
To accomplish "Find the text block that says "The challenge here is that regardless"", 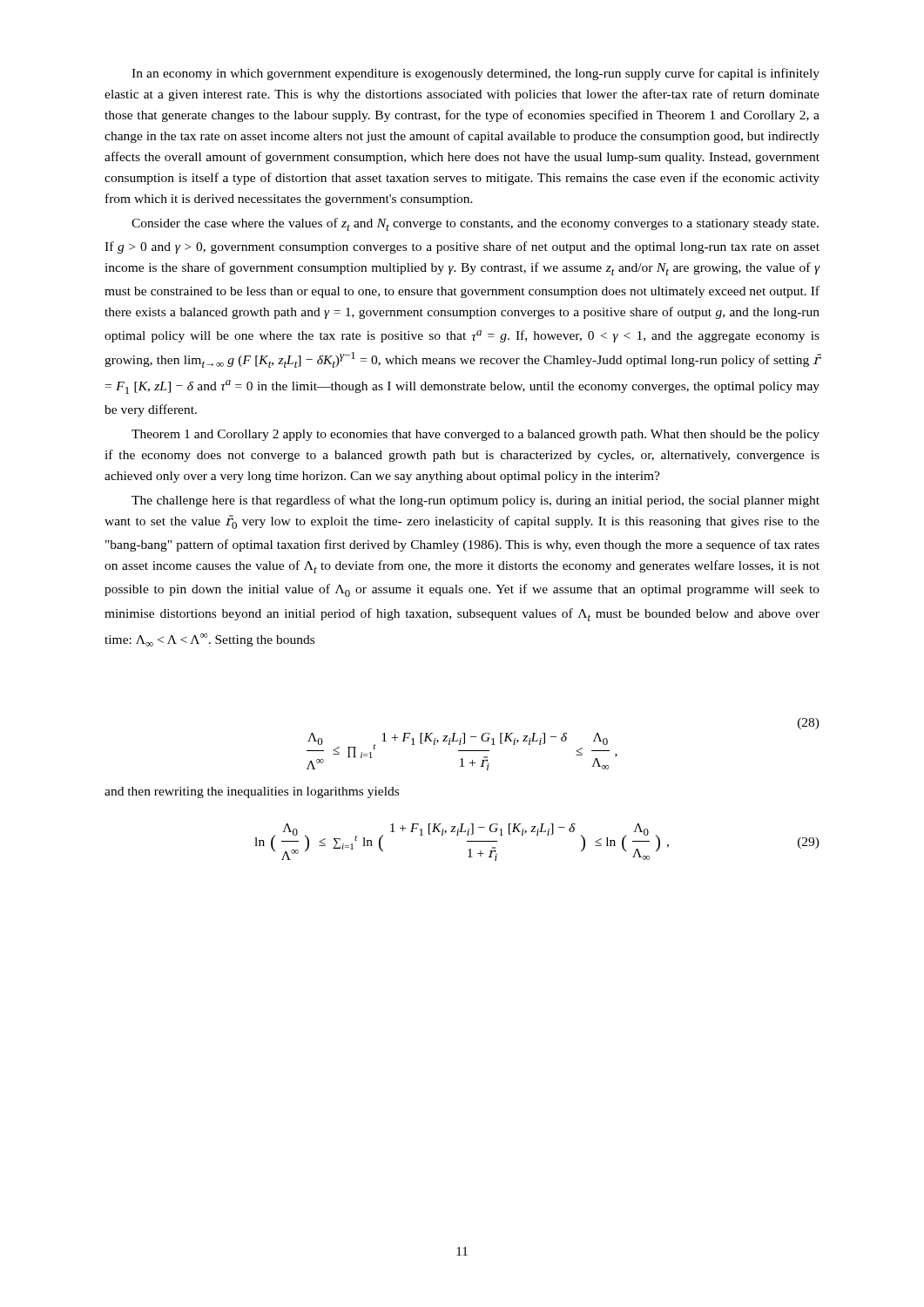I will (462, 571).
